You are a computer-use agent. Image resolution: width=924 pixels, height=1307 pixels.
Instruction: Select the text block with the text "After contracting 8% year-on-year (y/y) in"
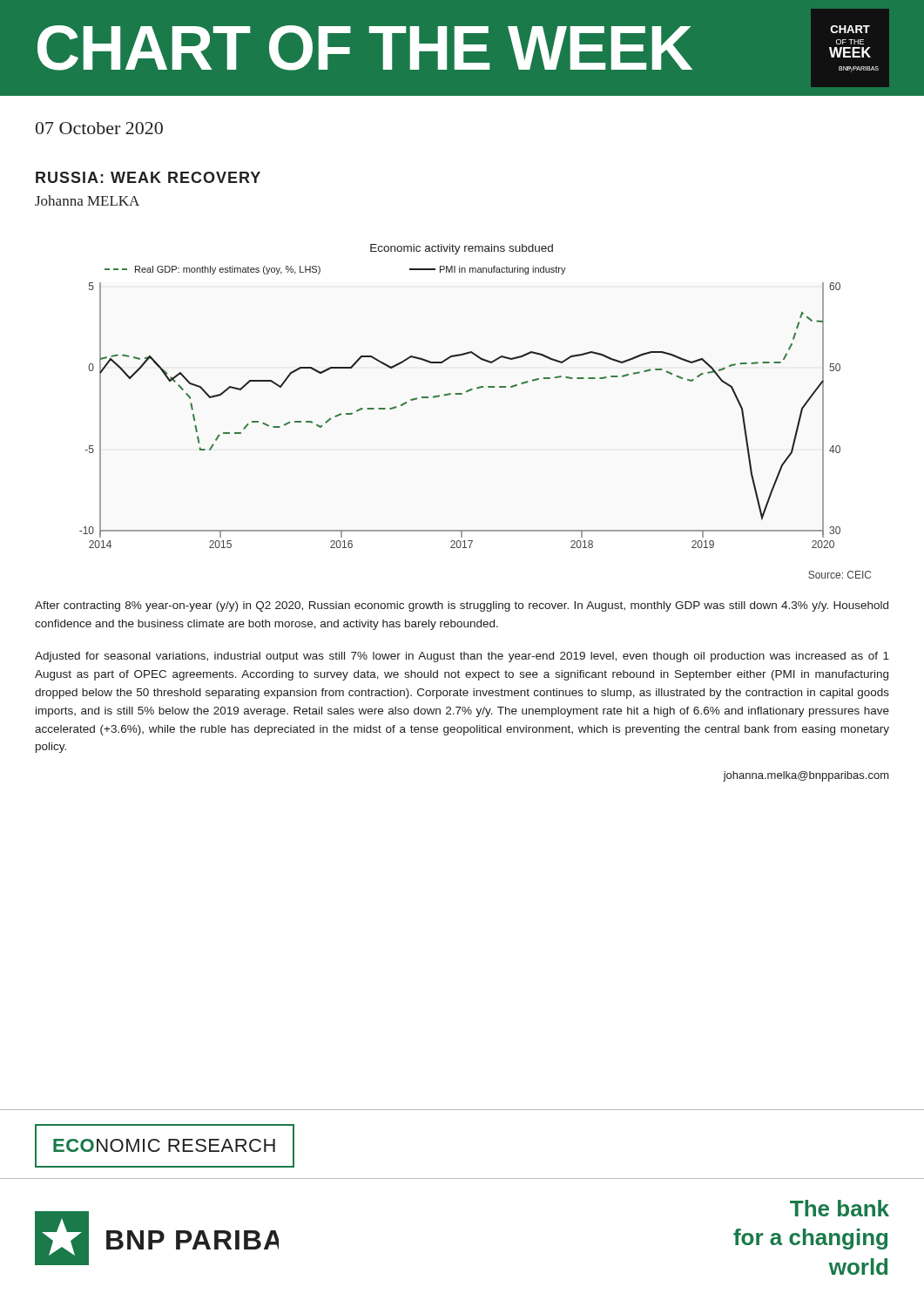tap(462, 614)
